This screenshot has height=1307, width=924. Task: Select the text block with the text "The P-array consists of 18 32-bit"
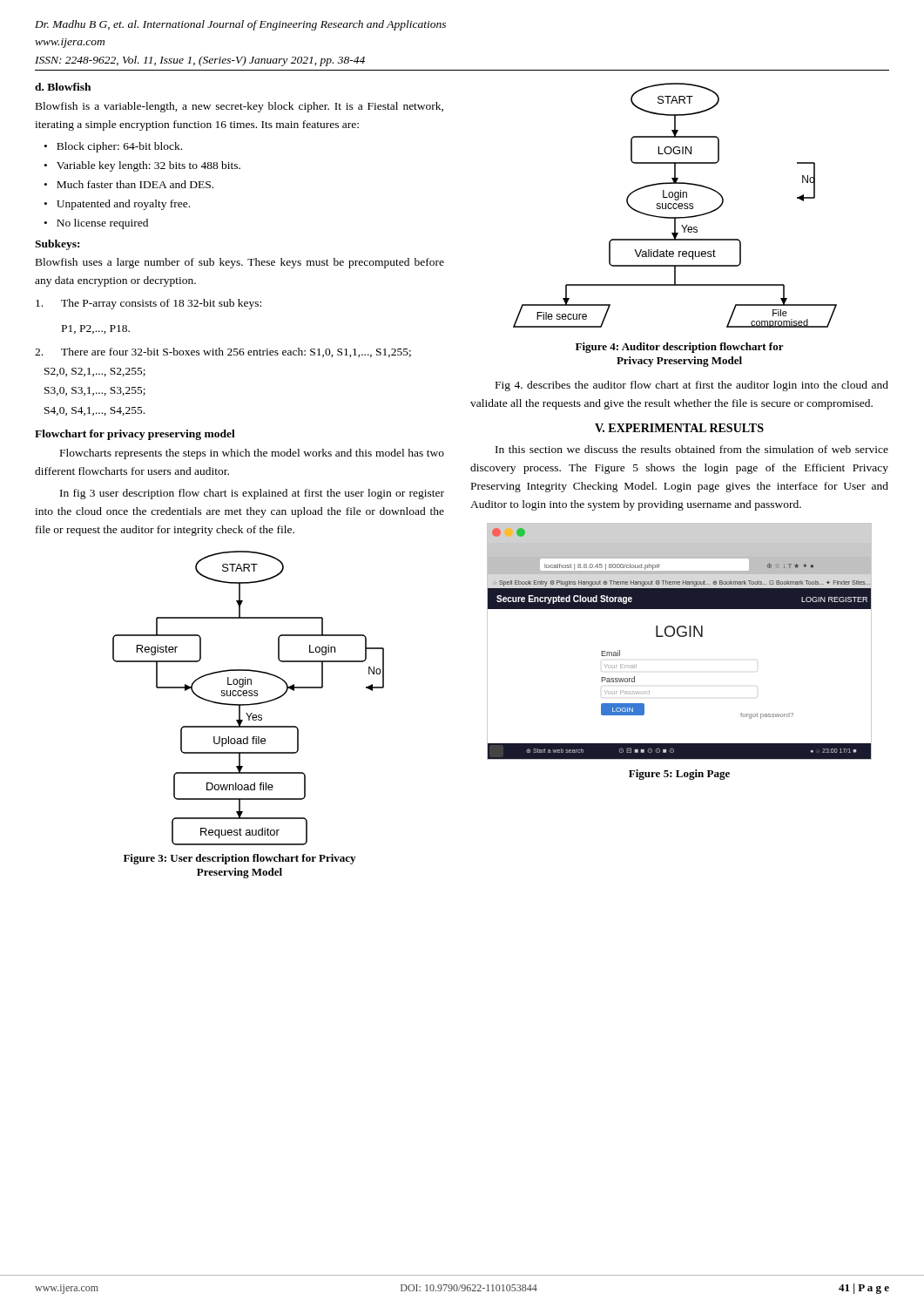pos(240,357)
